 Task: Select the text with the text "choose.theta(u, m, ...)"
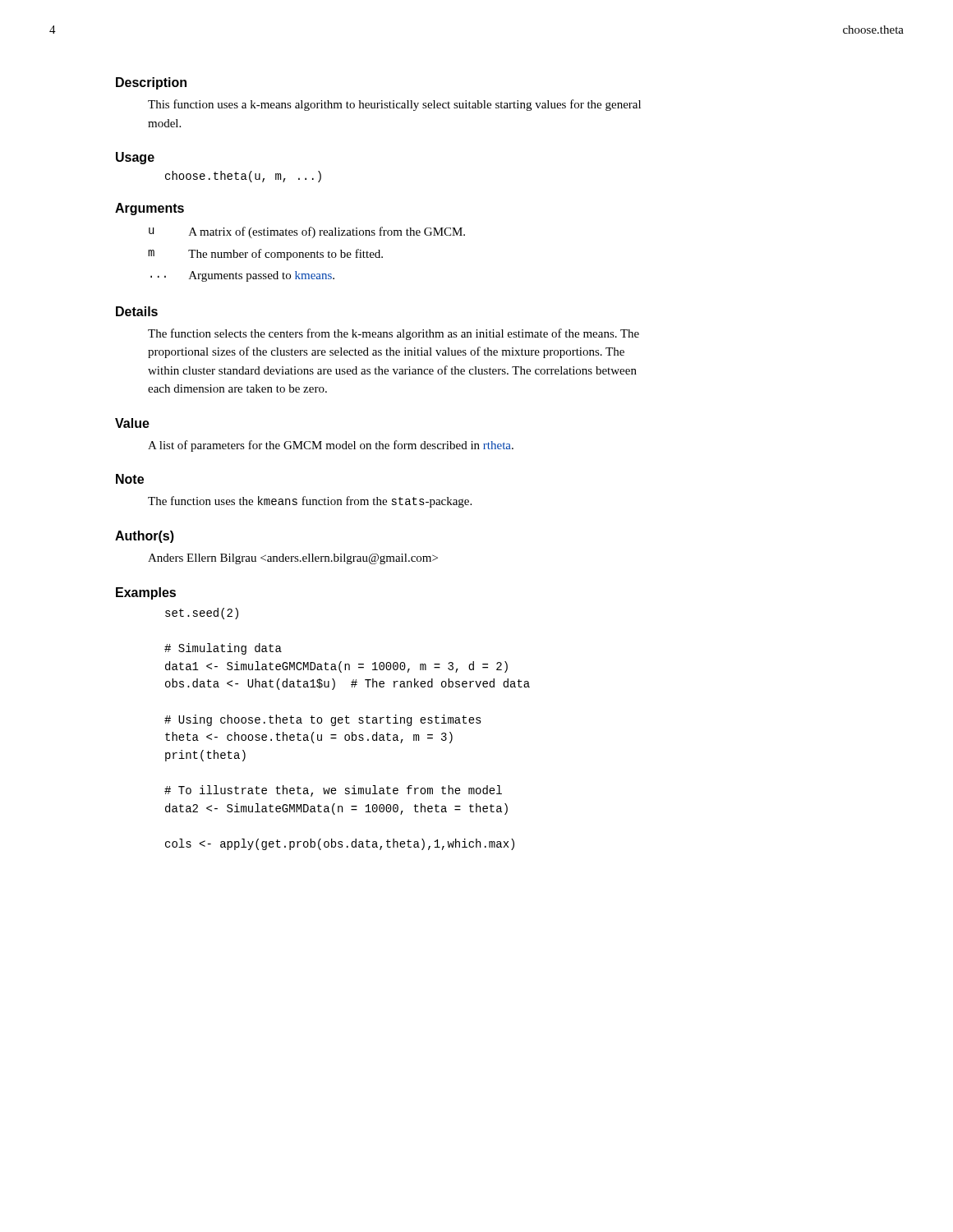tap(244, 177)
